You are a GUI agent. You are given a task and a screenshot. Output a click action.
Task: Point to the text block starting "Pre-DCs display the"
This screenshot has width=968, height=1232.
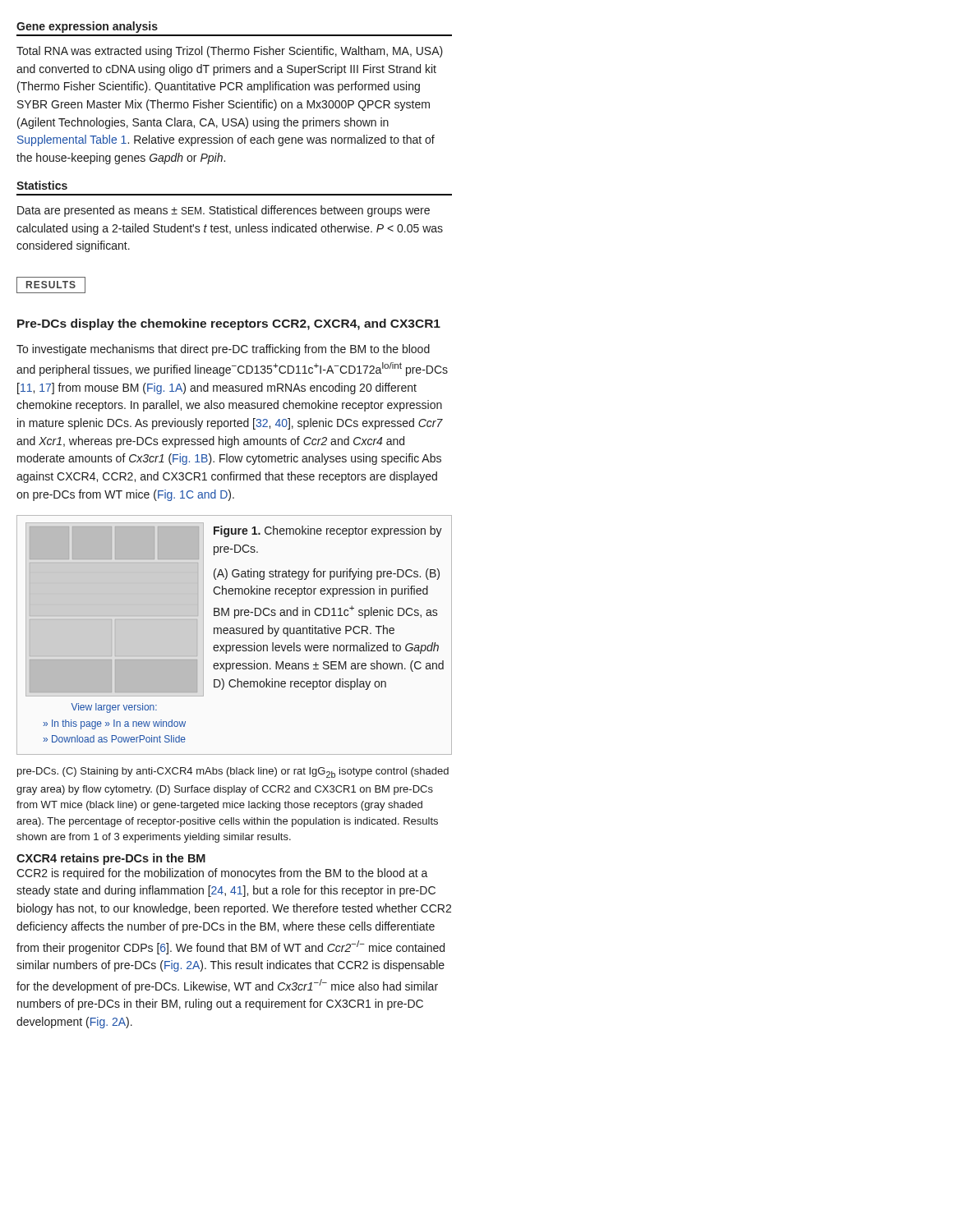[234, 323]
